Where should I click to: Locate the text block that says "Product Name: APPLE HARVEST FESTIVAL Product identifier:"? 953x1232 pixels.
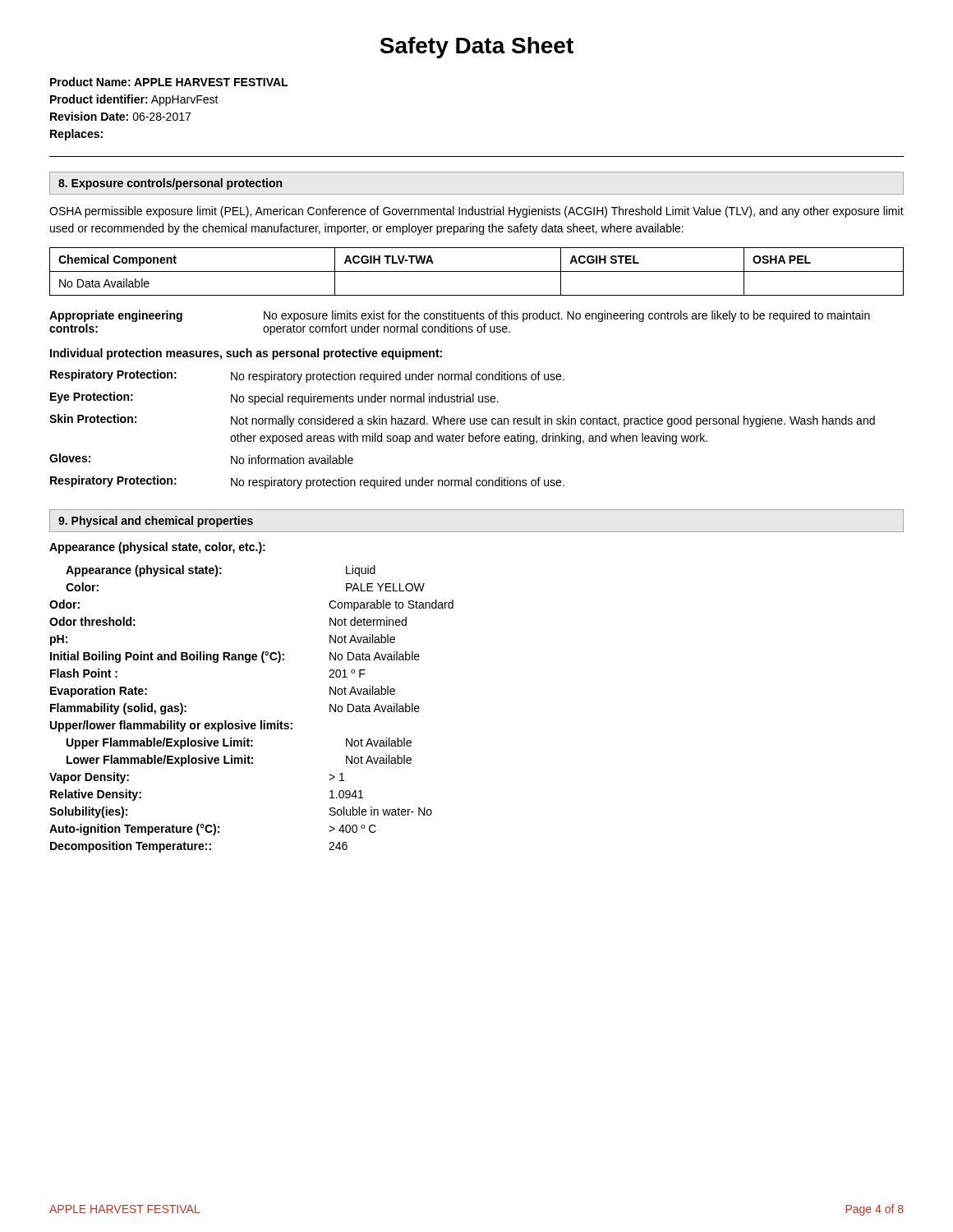pyautogui.click(x=169, y=82)
